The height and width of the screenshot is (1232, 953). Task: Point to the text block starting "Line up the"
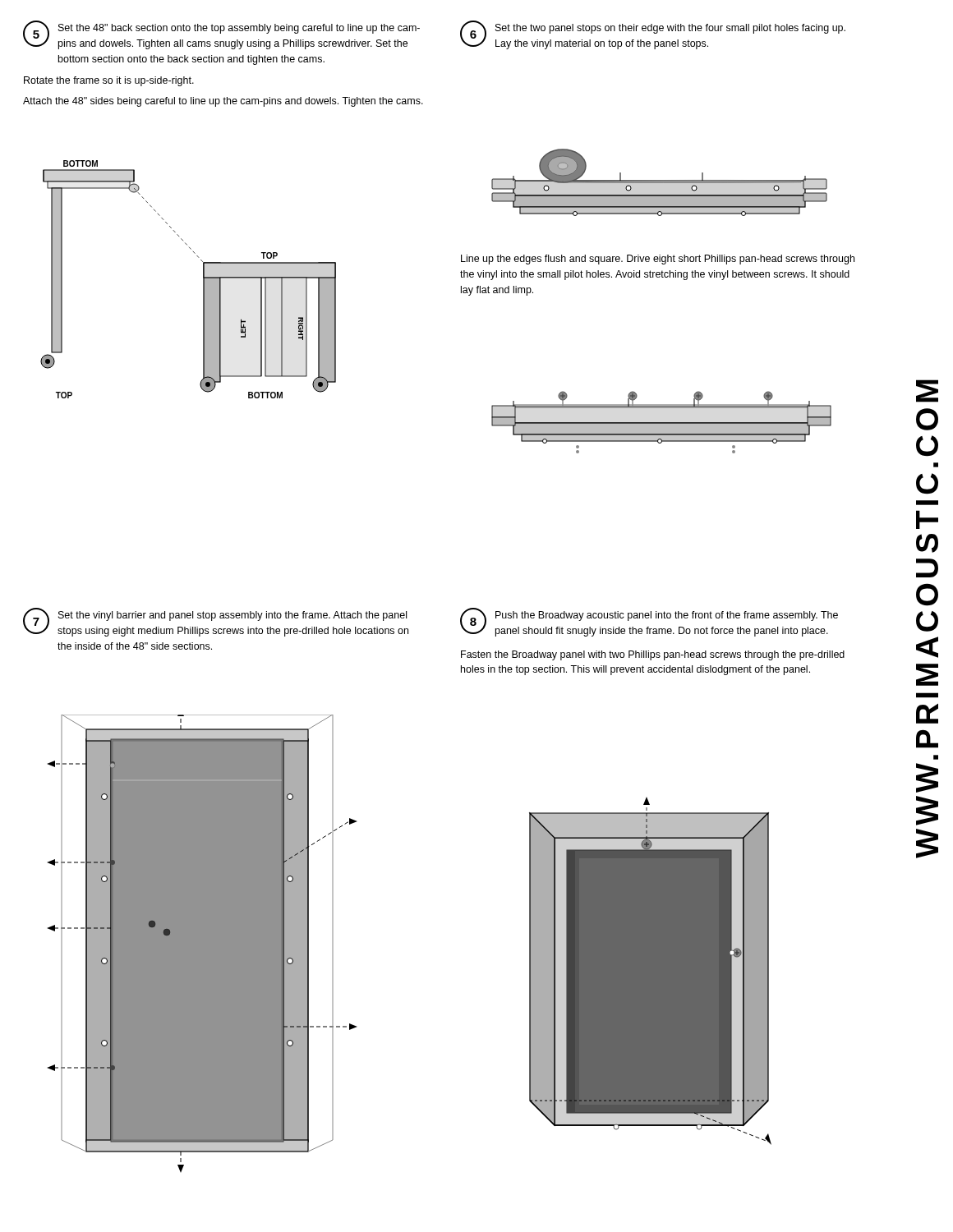click(x=661, y=274)
